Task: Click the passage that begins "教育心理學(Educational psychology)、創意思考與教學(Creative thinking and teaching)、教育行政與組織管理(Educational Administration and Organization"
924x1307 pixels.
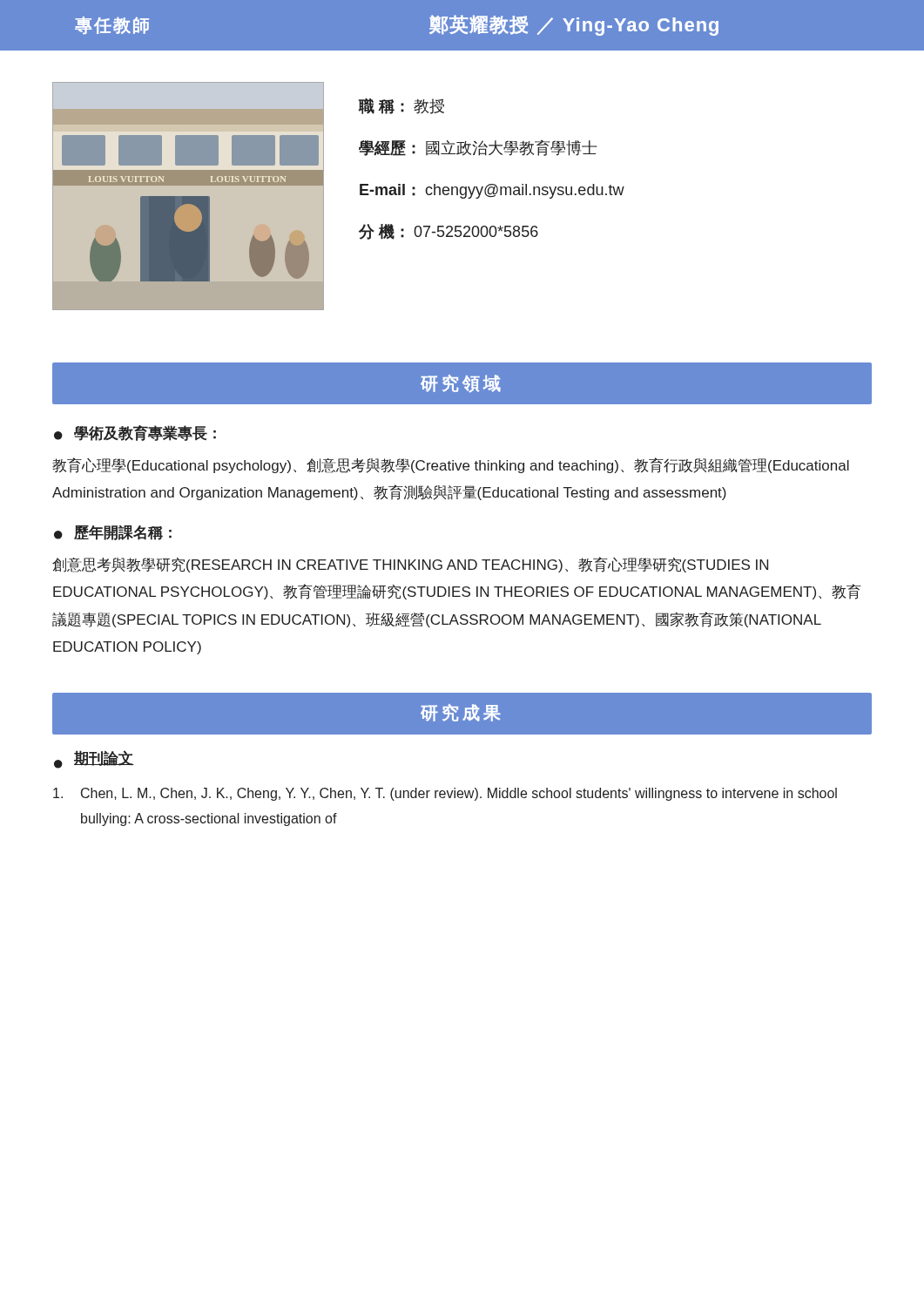Action: (x=451, y=479)
